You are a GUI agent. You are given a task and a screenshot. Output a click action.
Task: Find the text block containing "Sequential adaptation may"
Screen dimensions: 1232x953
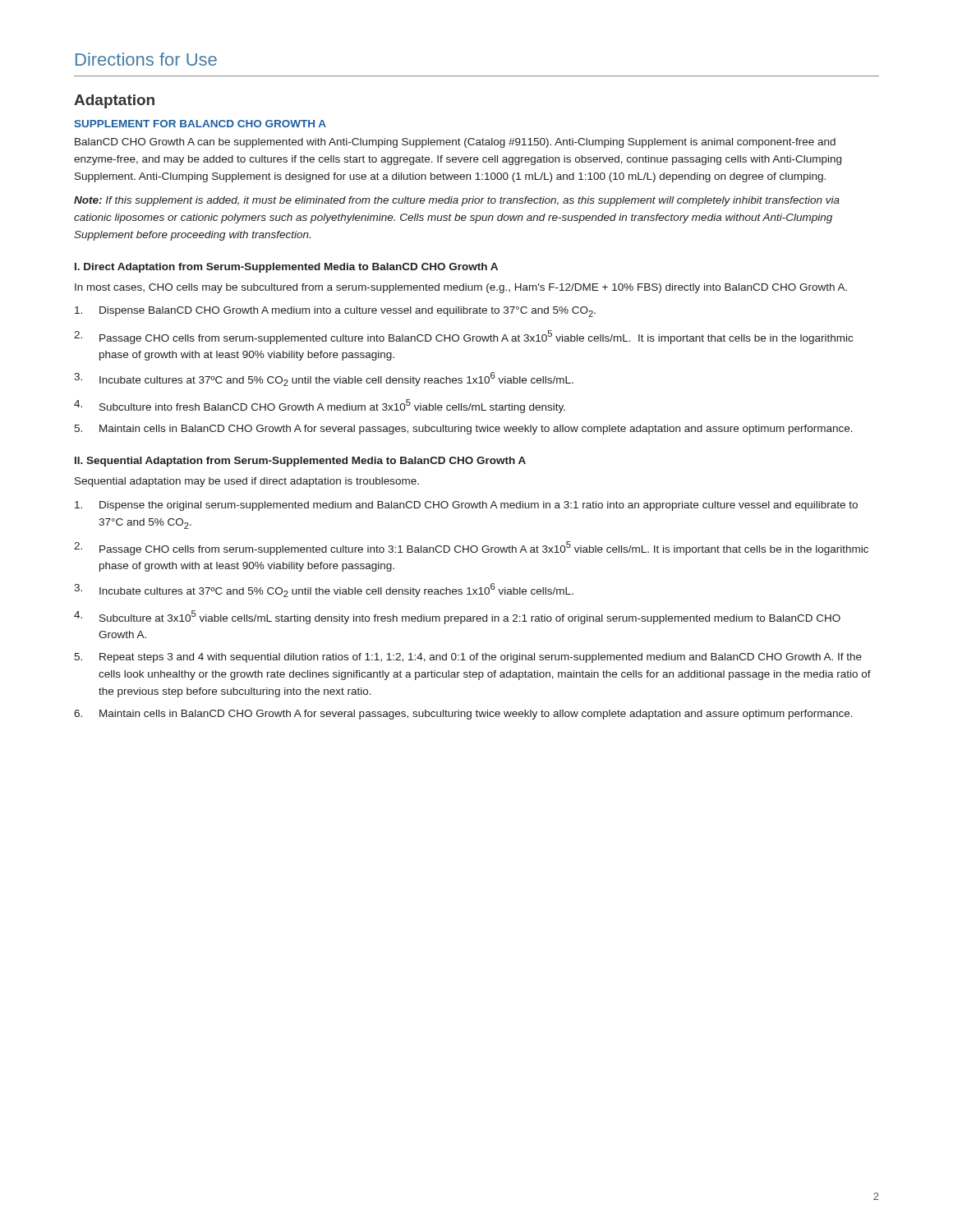click(247, 481)
